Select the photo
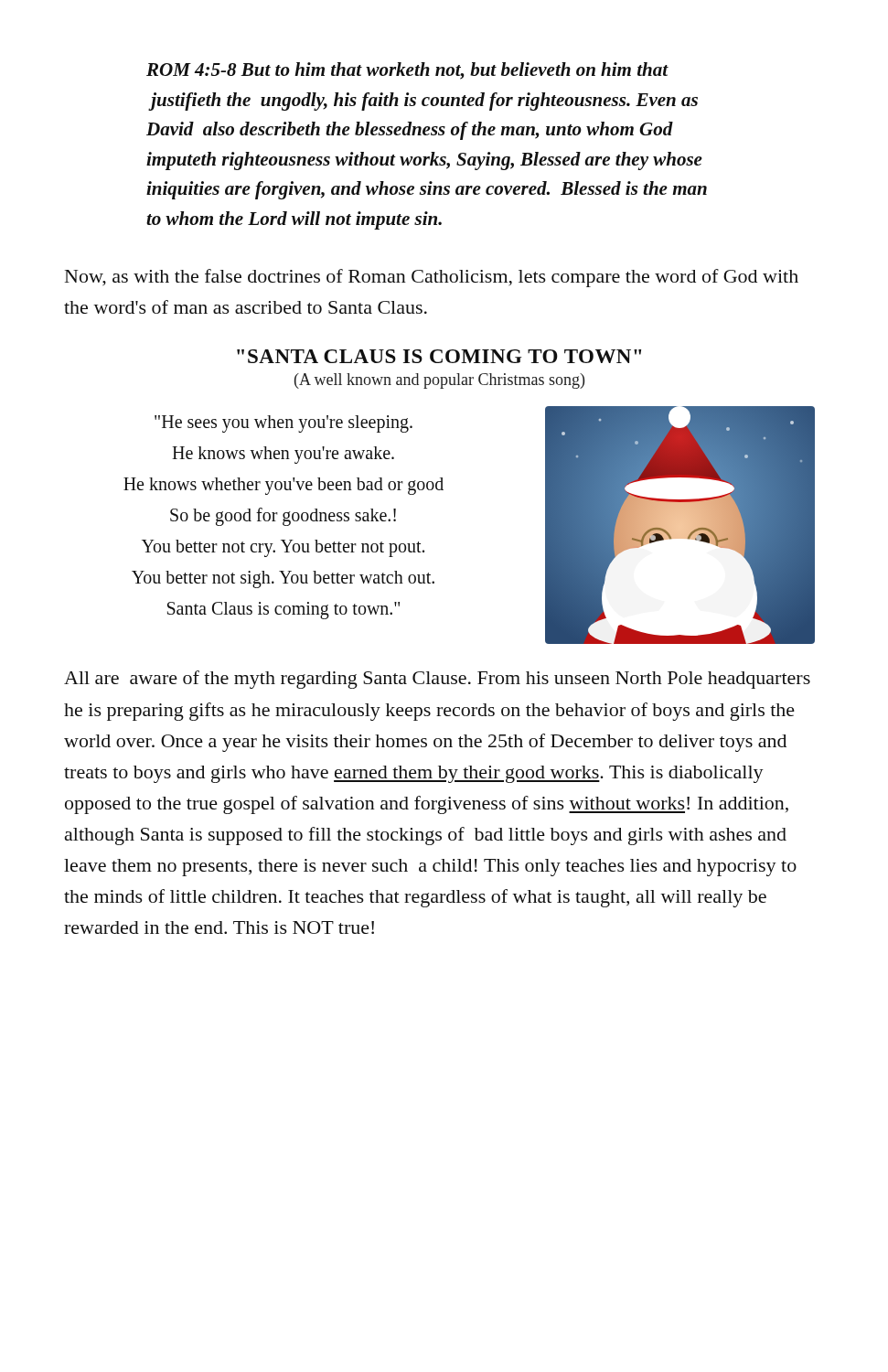 680,525
